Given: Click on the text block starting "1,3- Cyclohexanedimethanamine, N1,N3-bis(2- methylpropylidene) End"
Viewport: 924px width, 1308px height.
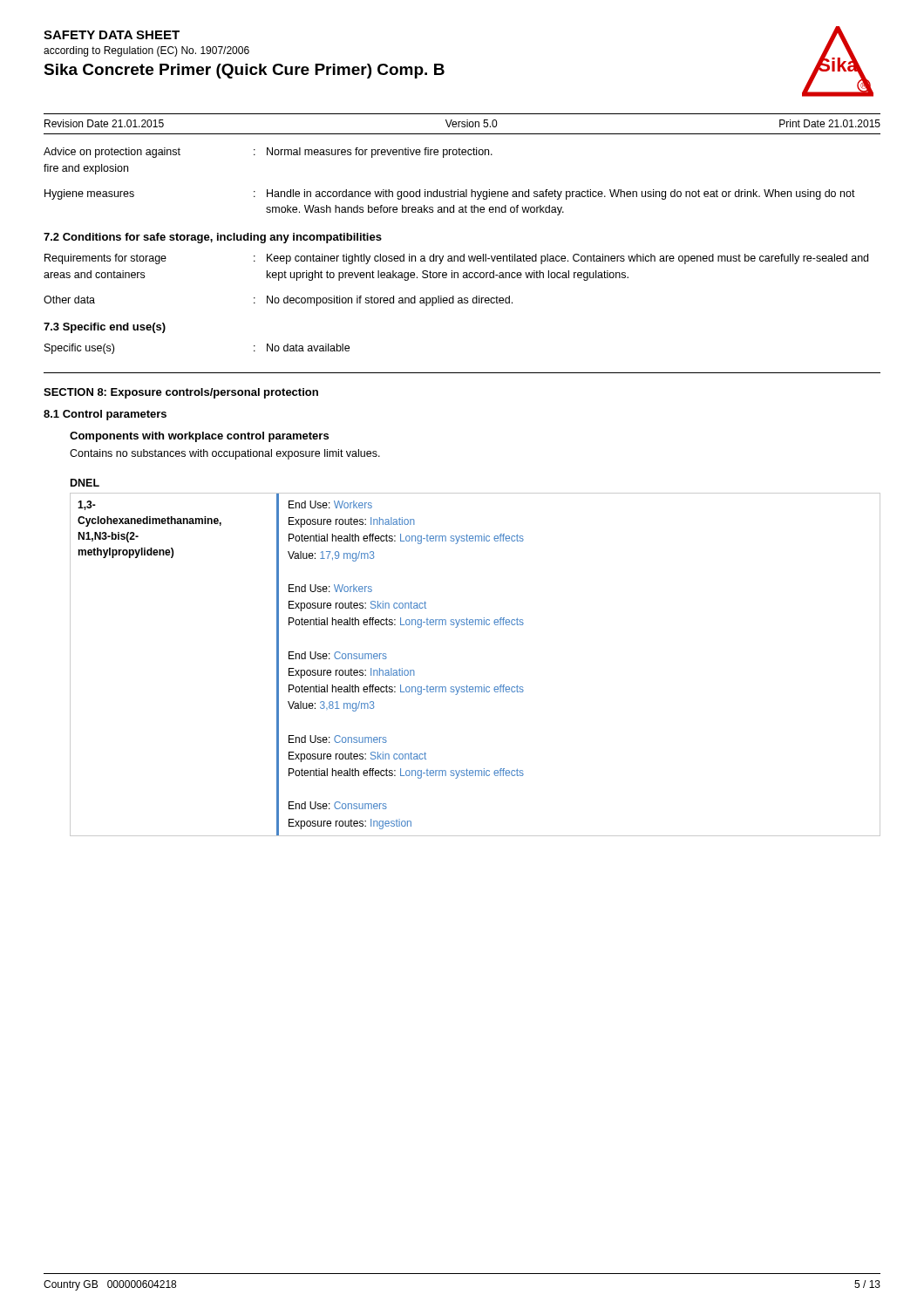Looking at the screenshot, I should tap(475, 664).
